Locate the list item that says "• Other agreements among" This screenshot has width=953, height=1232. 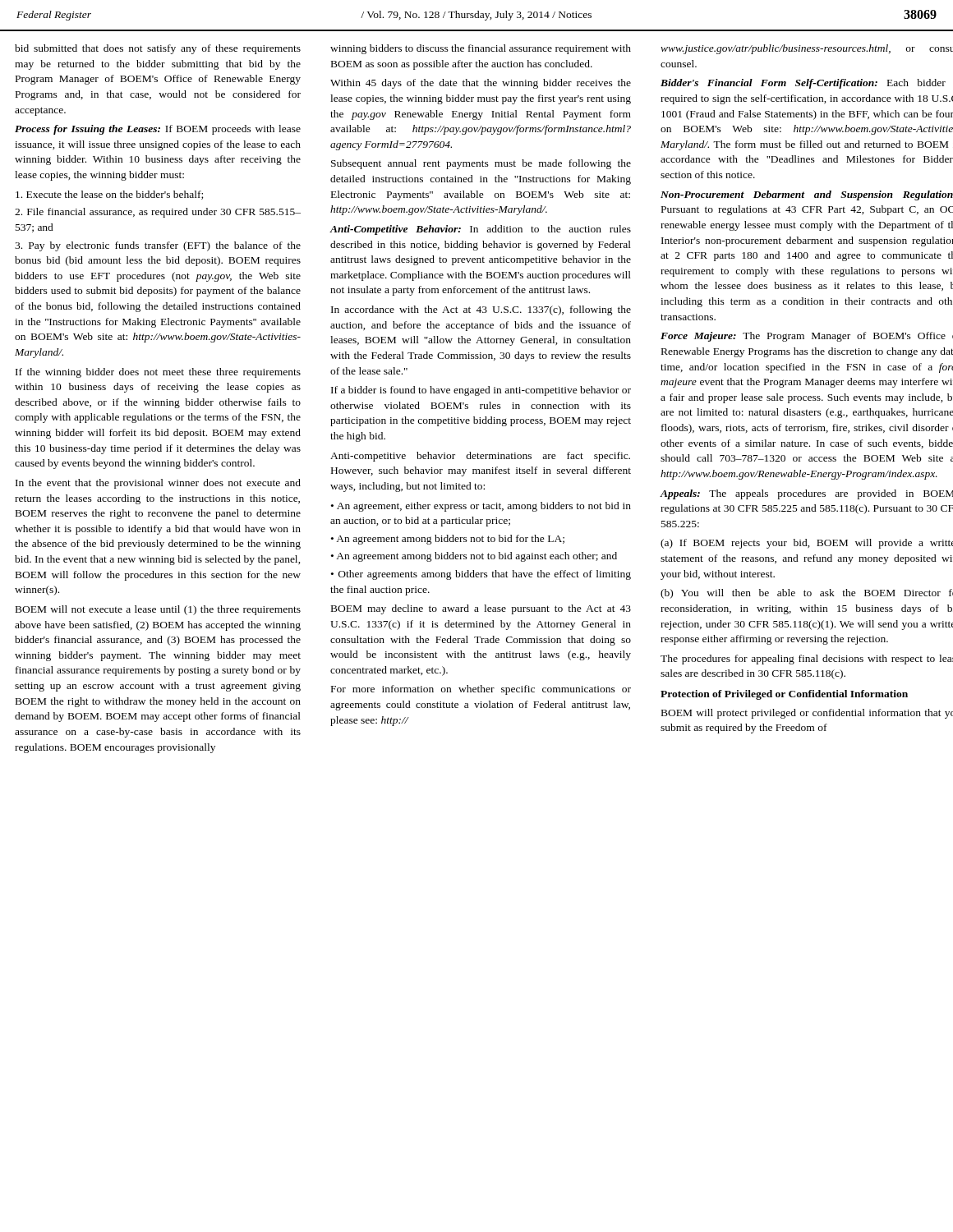click(x=481, y=582)
